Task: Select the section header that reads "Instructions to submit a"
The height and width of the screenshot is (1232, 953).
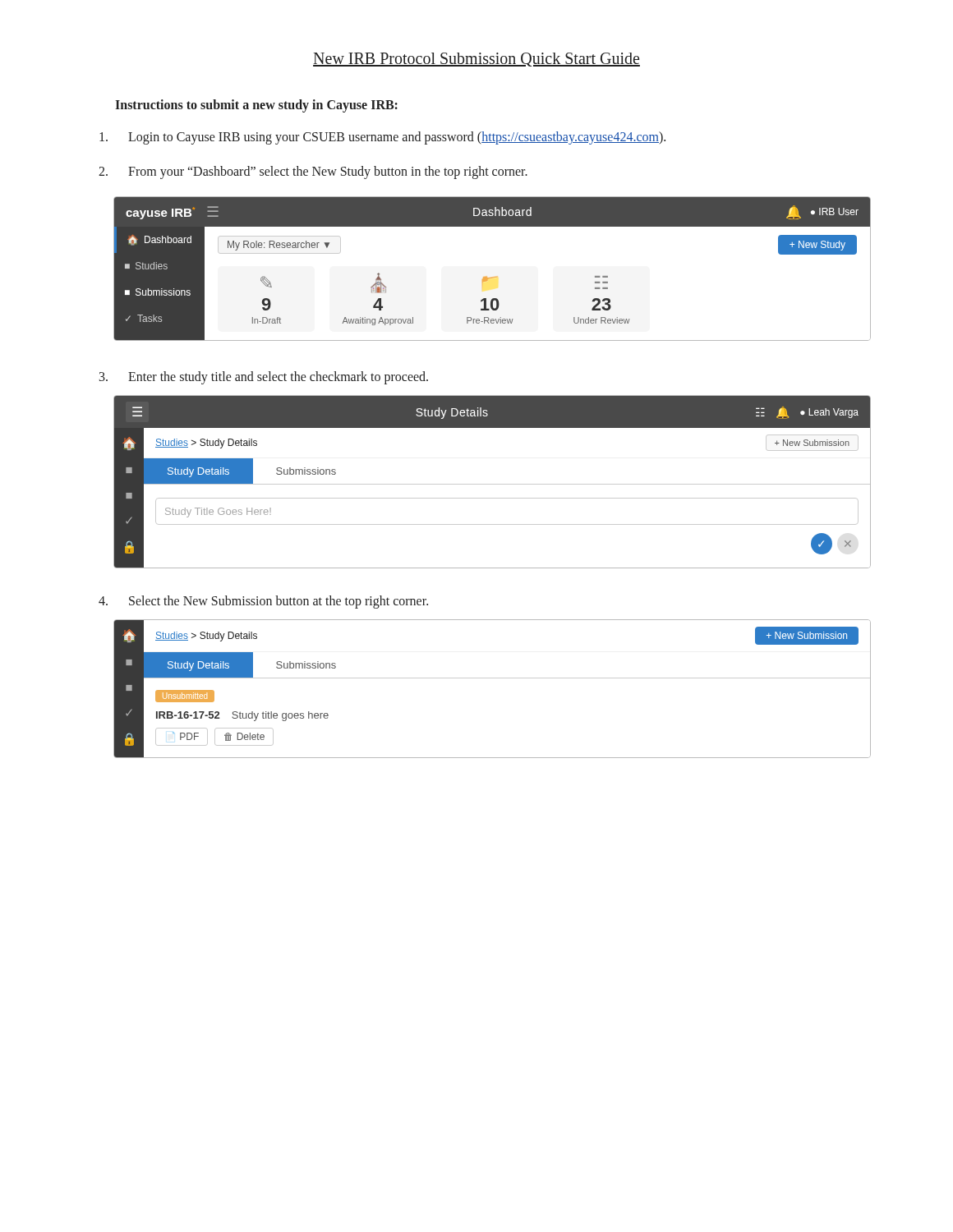Action: coord(257,105)
